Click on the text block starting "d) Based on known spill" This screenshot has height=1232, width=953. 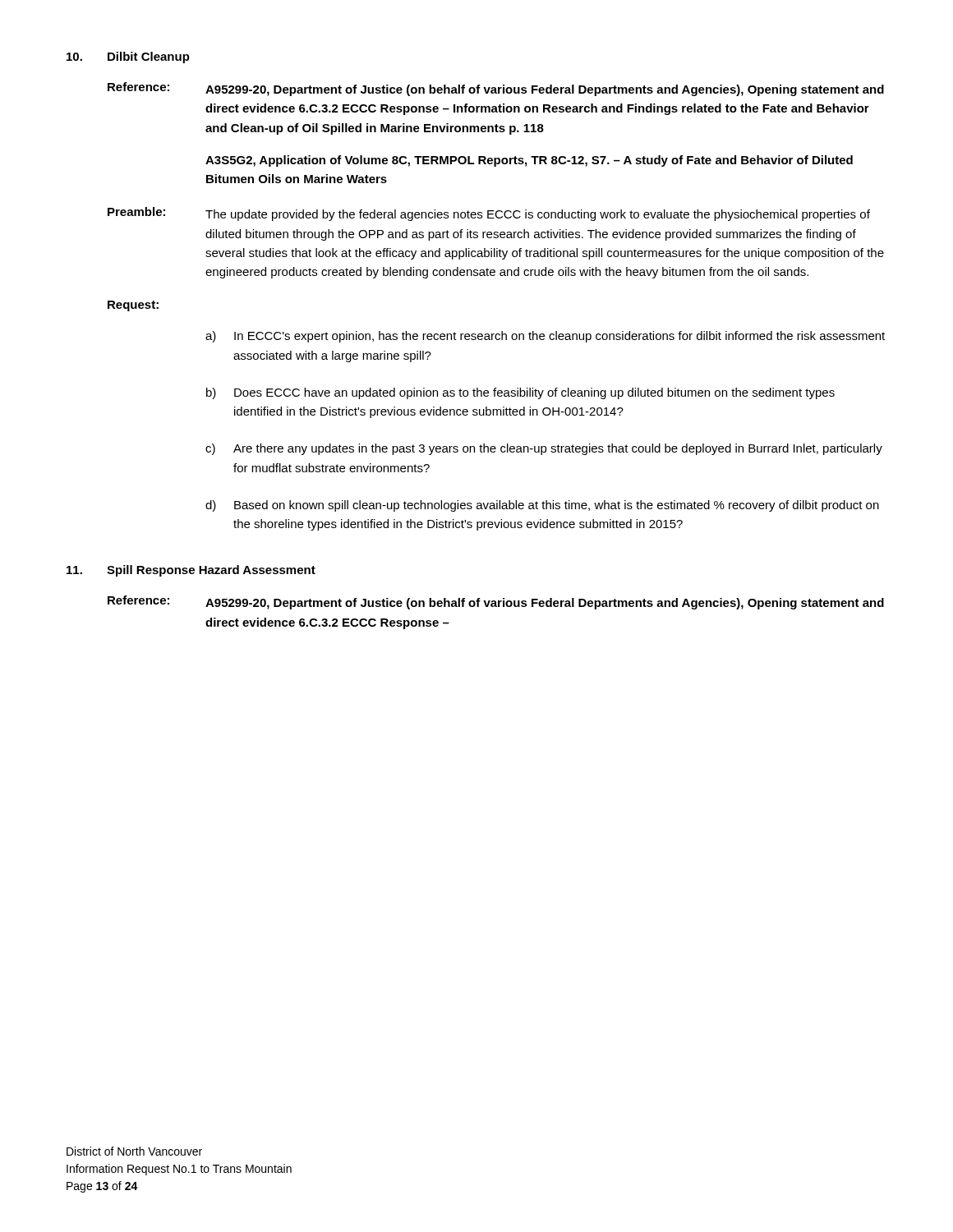pos(546,514)
